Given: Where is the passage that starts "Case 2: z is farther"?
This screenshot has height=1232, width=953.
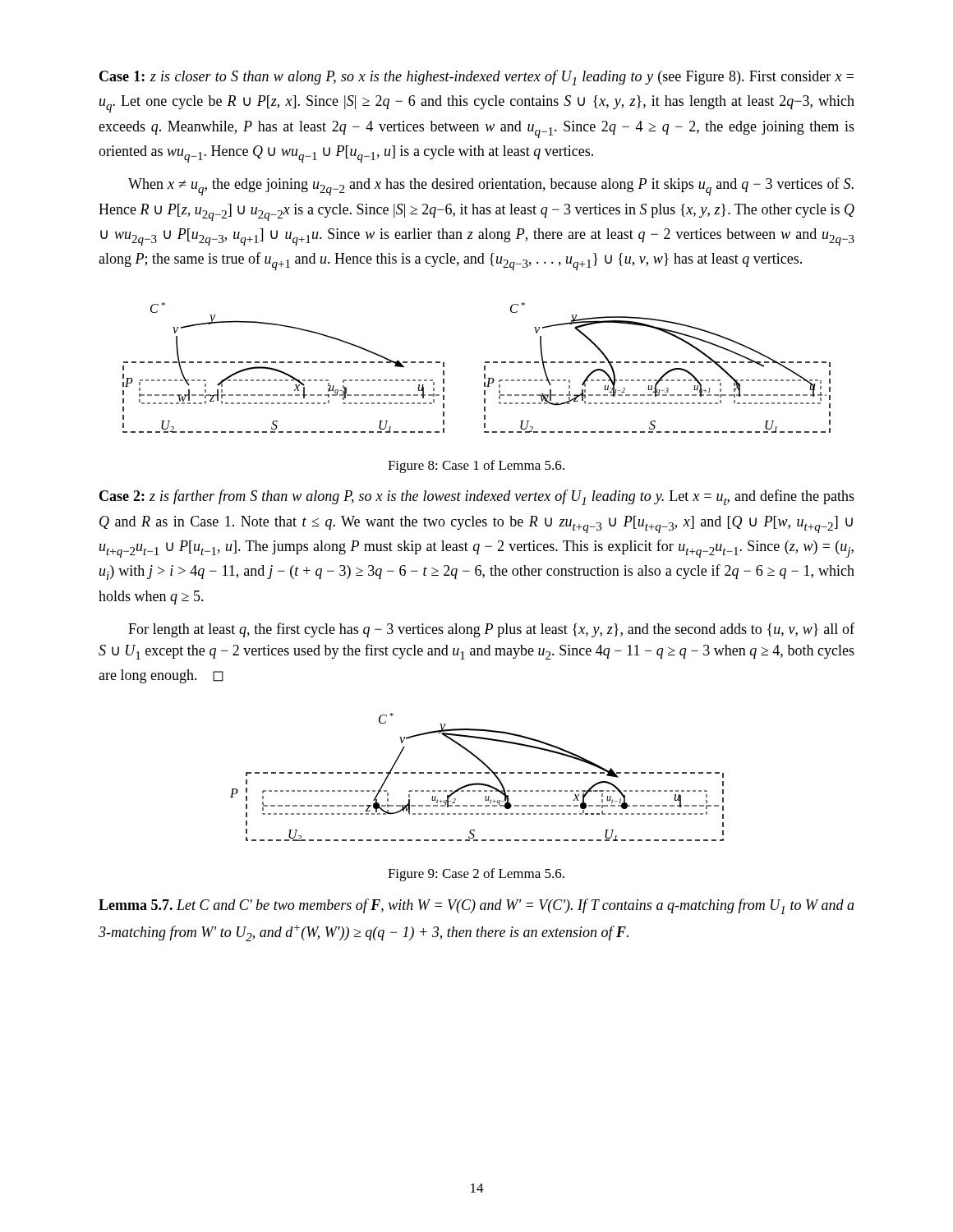Looking at the screenshot, I should pyautogui.click(x=476, y=546).
